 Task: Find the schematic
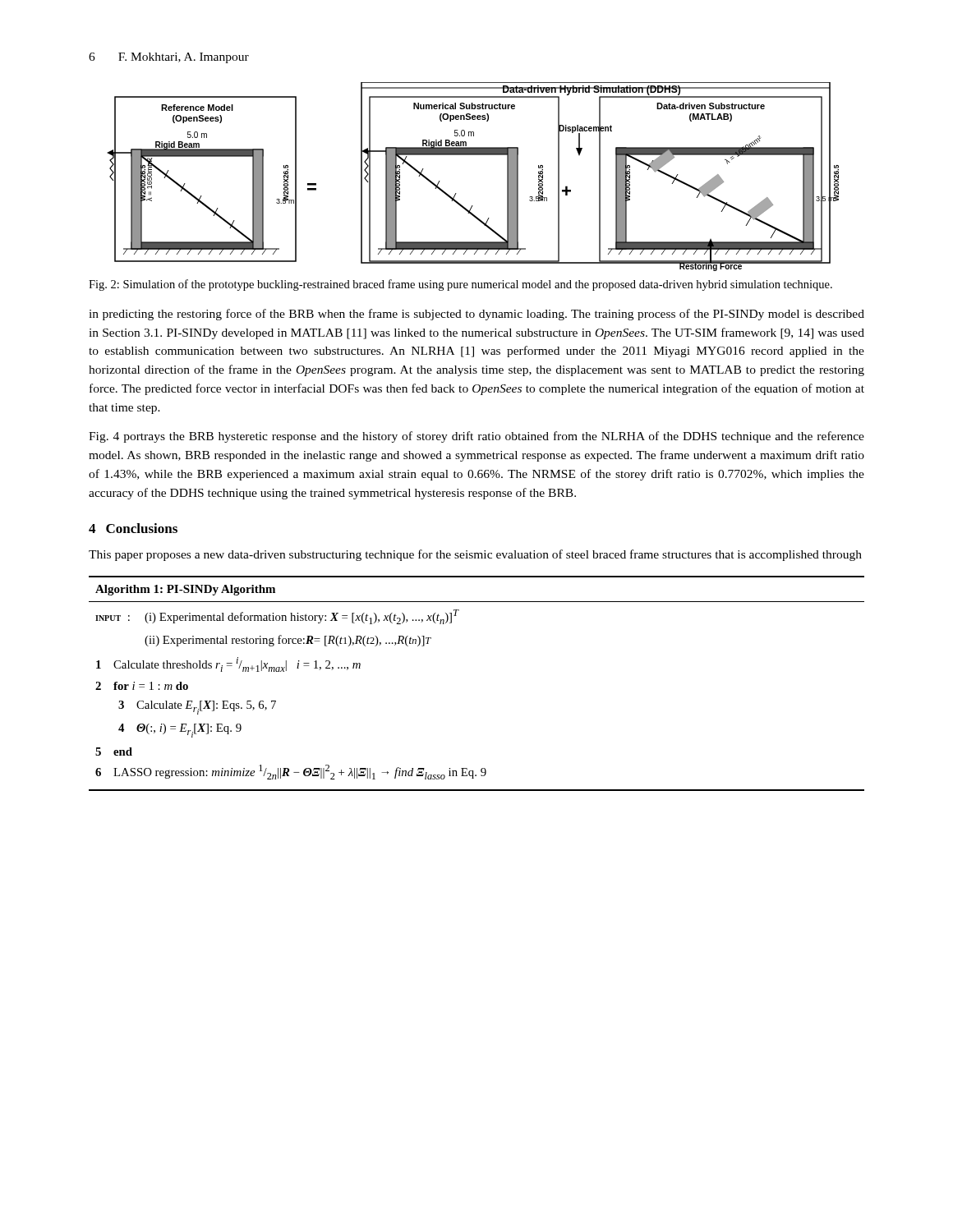coord(476,177)
